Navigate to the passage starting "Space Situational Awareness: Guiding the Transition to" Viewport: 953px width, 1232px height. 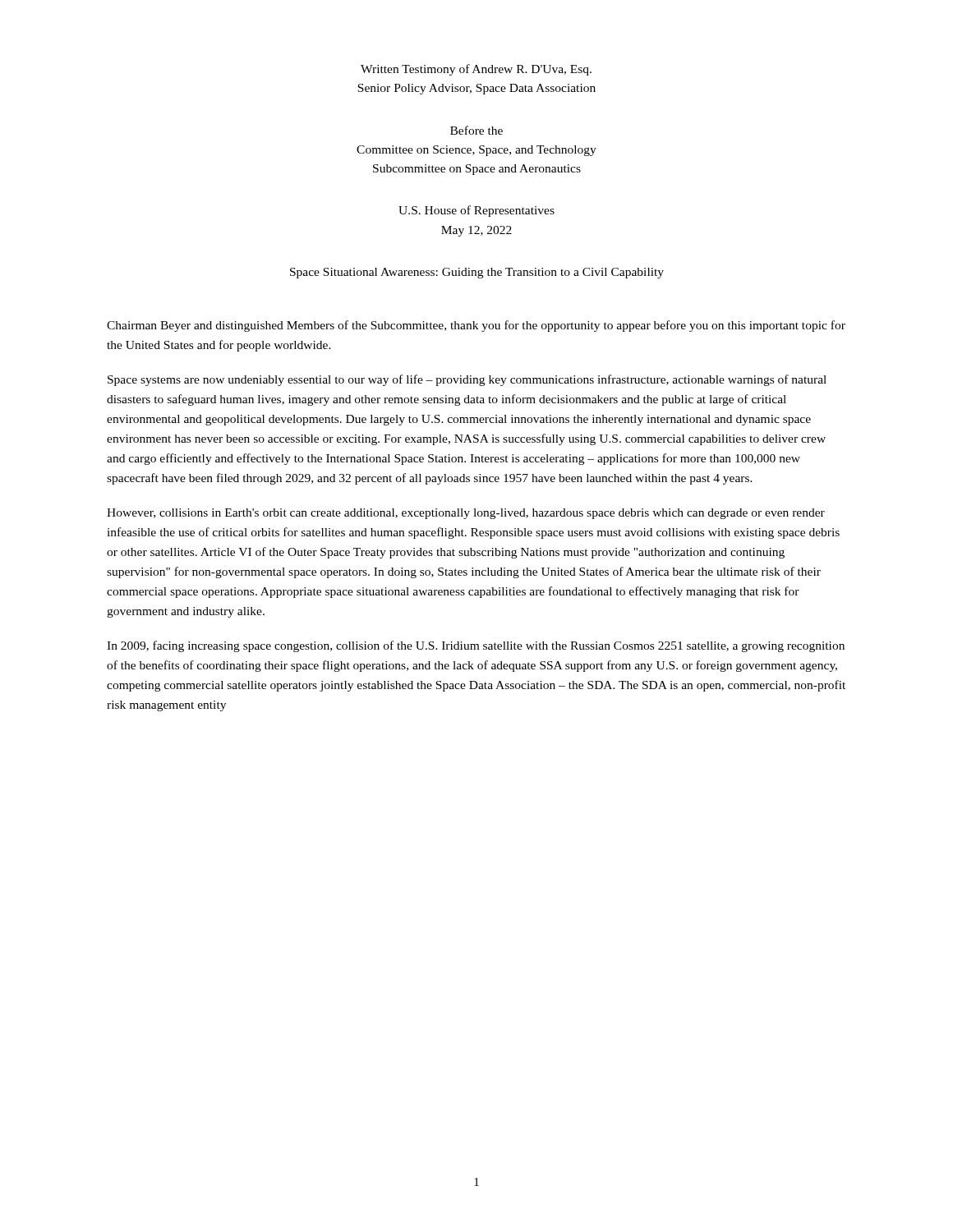[476, 271]
